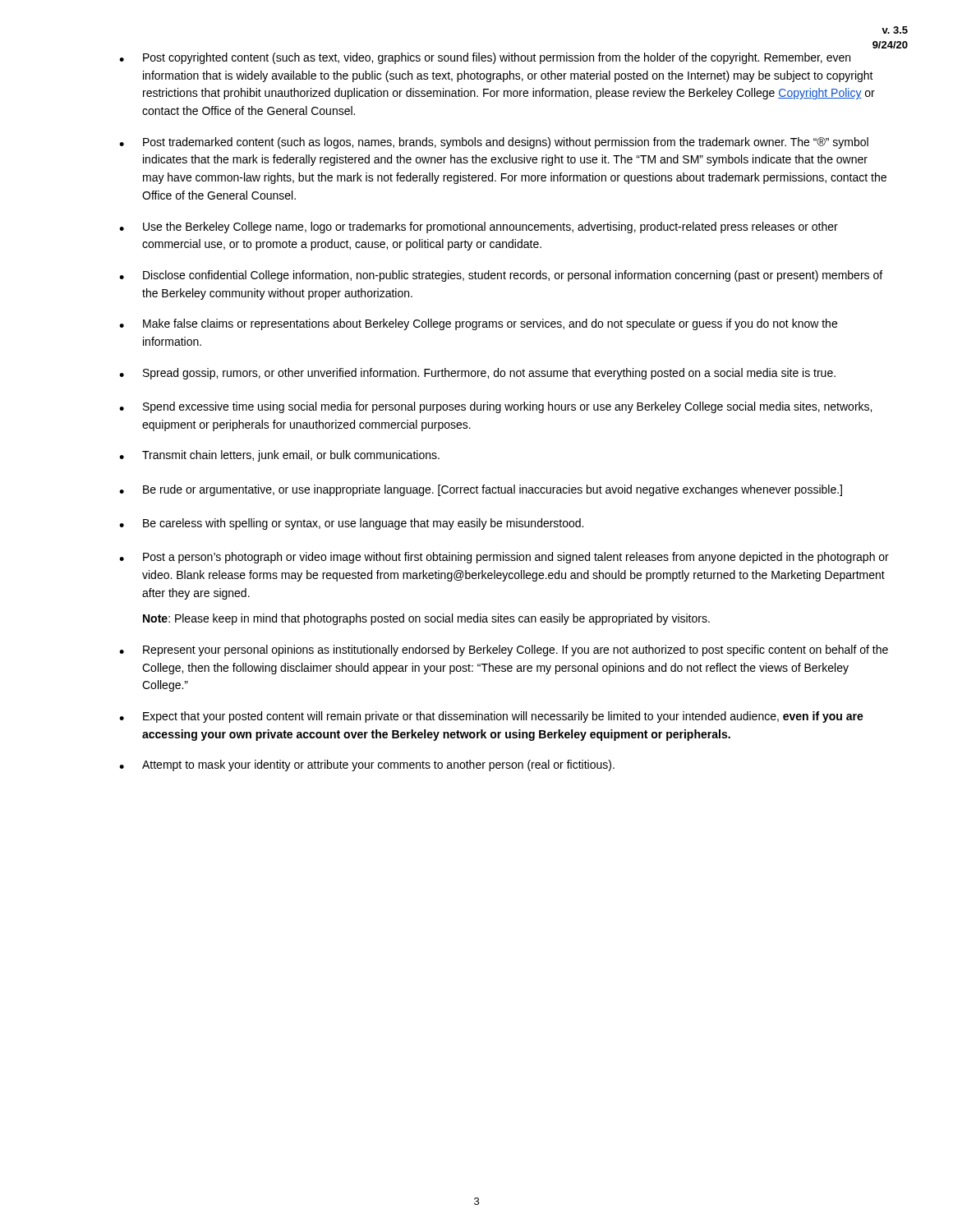Select the list item with the text "• Be careless with"
This screenshot has width=953, height=1232.
click(x=505, y=525)
